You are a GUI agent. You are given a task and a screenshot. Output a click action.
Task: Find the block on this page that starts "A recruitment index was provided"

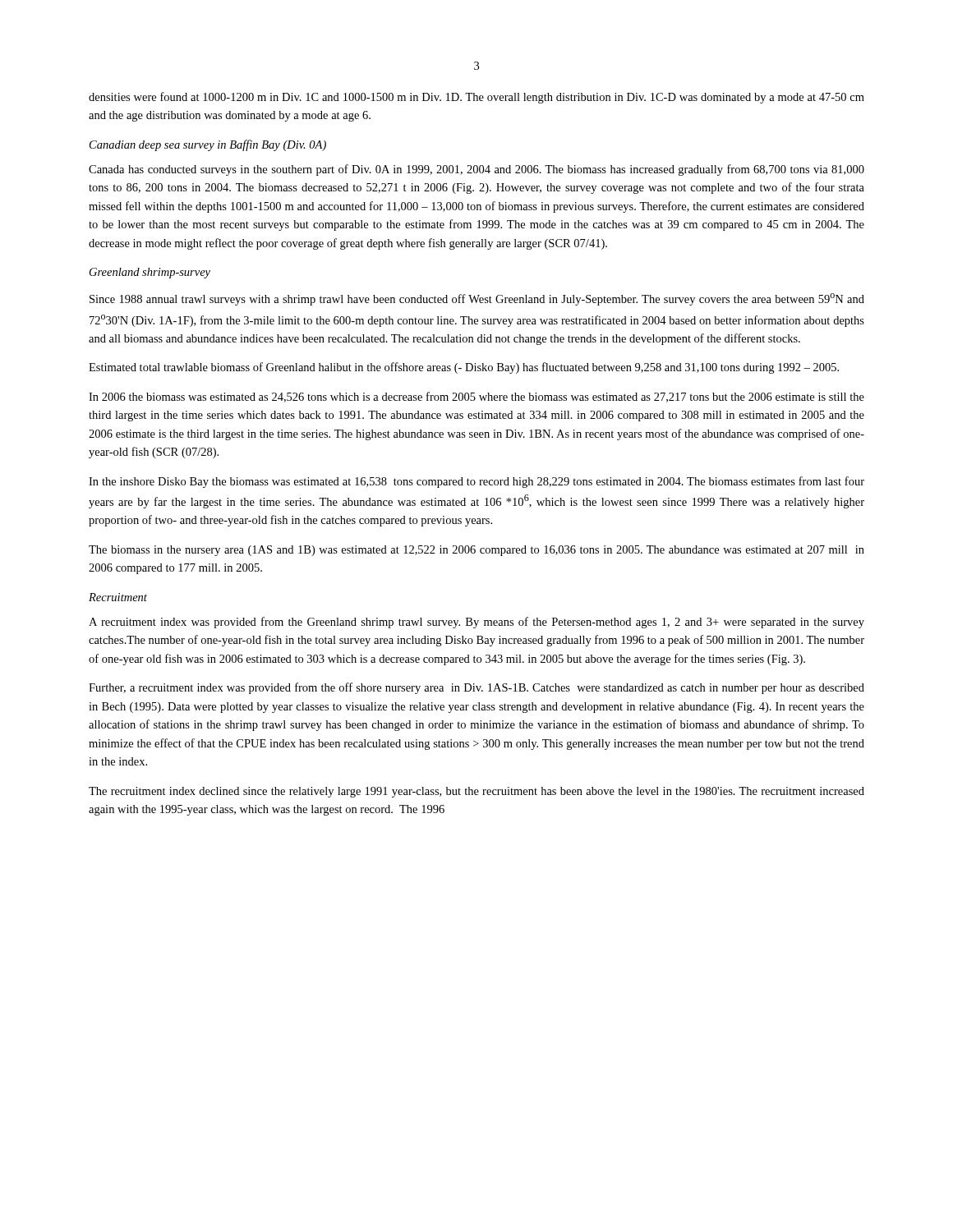point(476,640)
